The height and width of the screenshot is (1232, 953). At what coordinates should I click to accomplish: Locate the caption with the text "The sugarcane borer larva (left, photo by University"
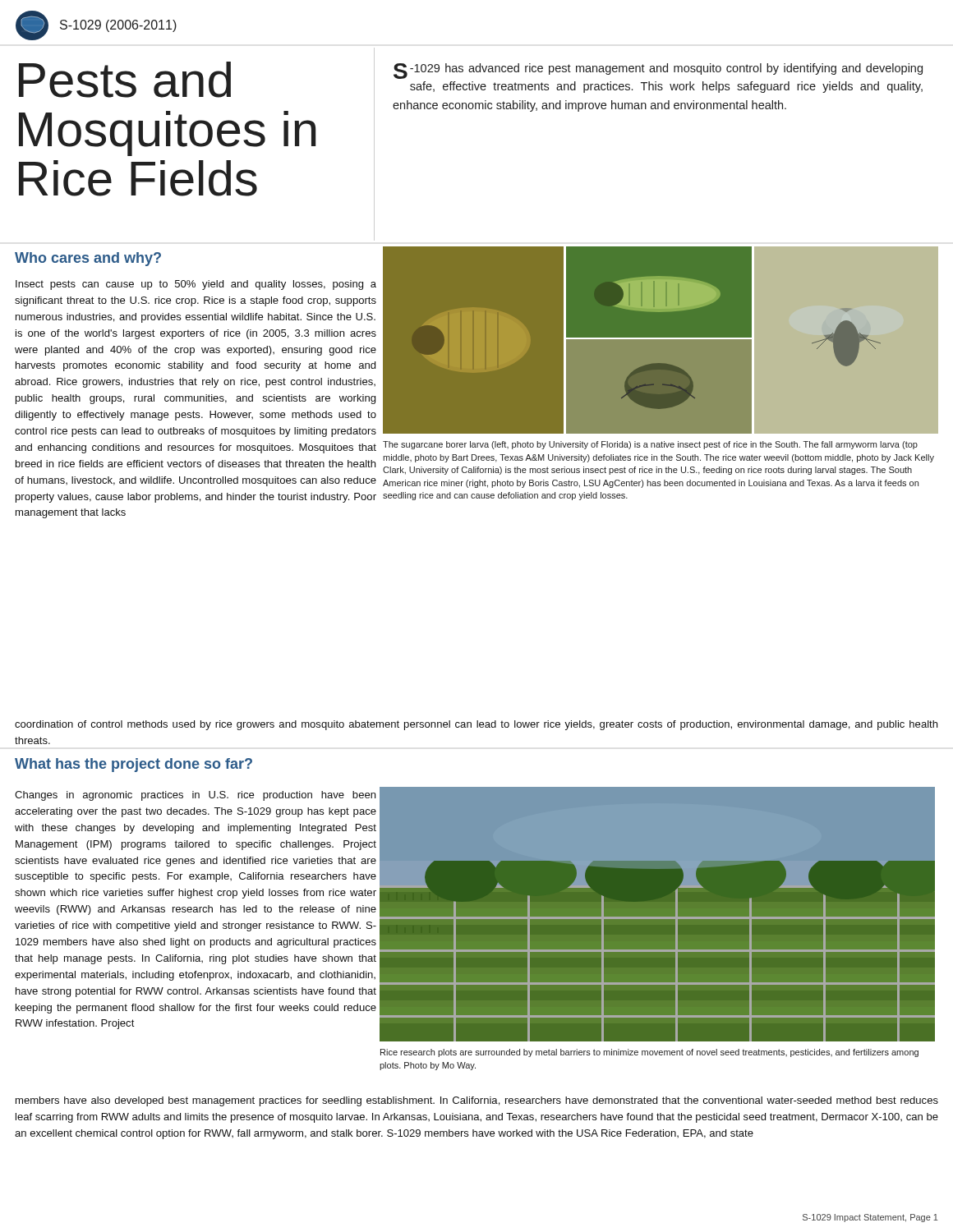pyautogui.click(x=658, y=470)
